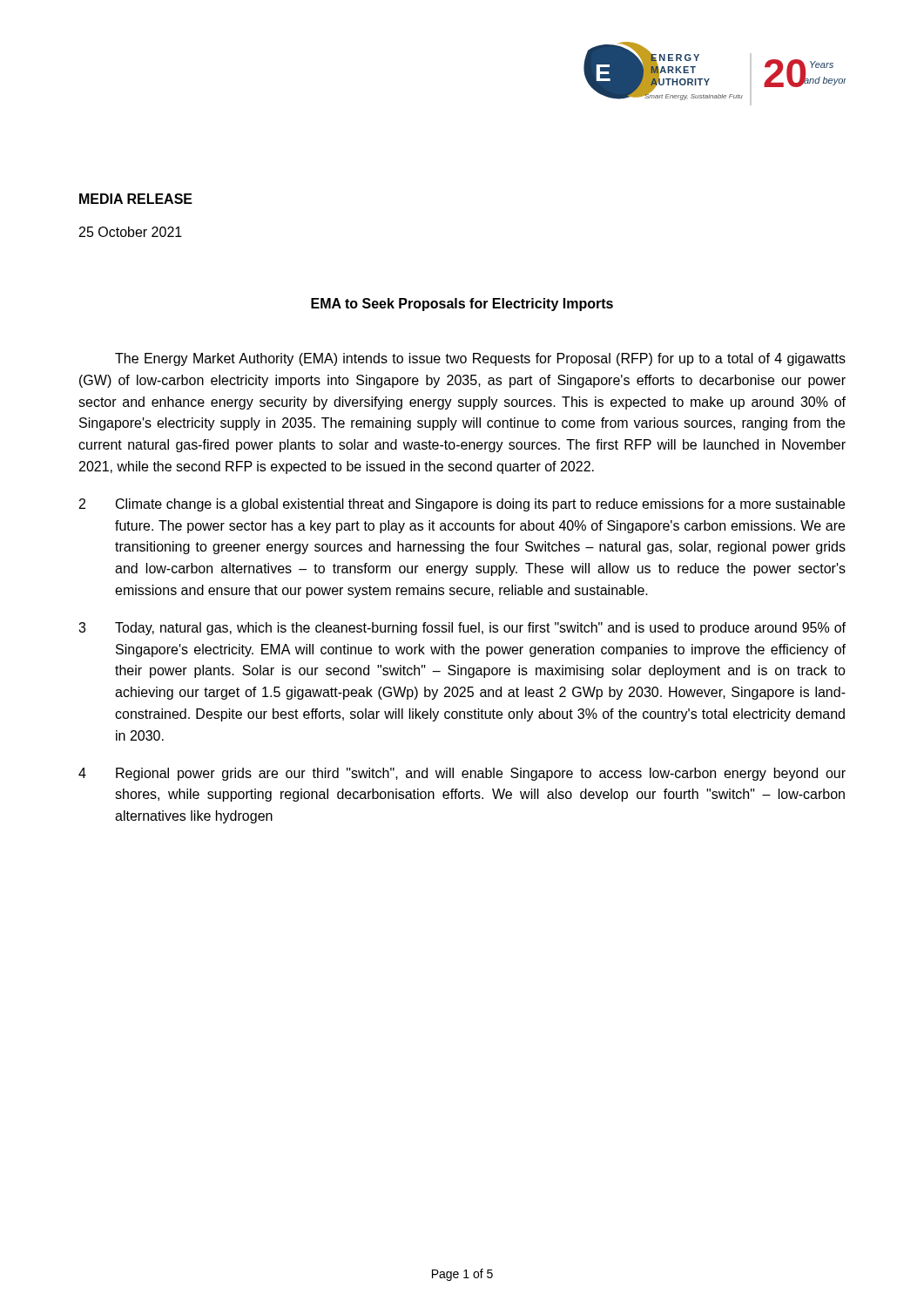Click on the text block that reads "4 Regional power grids are our third "switch","
The width and height of the screenshot is (924, 1307).
pyautogui.click(x=462, y=795)
